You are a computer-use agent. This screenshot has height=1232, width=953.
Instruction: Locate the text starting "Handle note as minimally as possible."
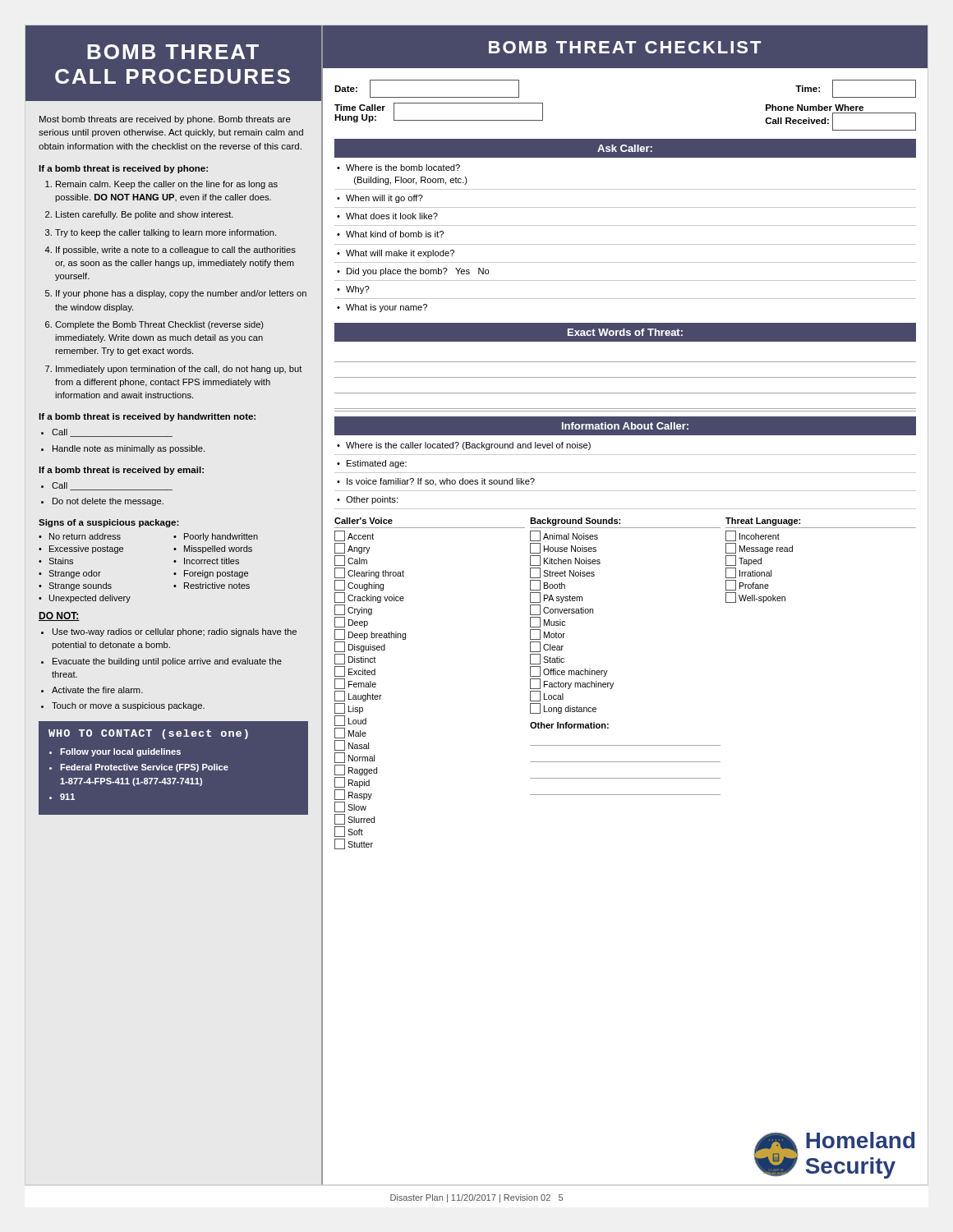129,448
